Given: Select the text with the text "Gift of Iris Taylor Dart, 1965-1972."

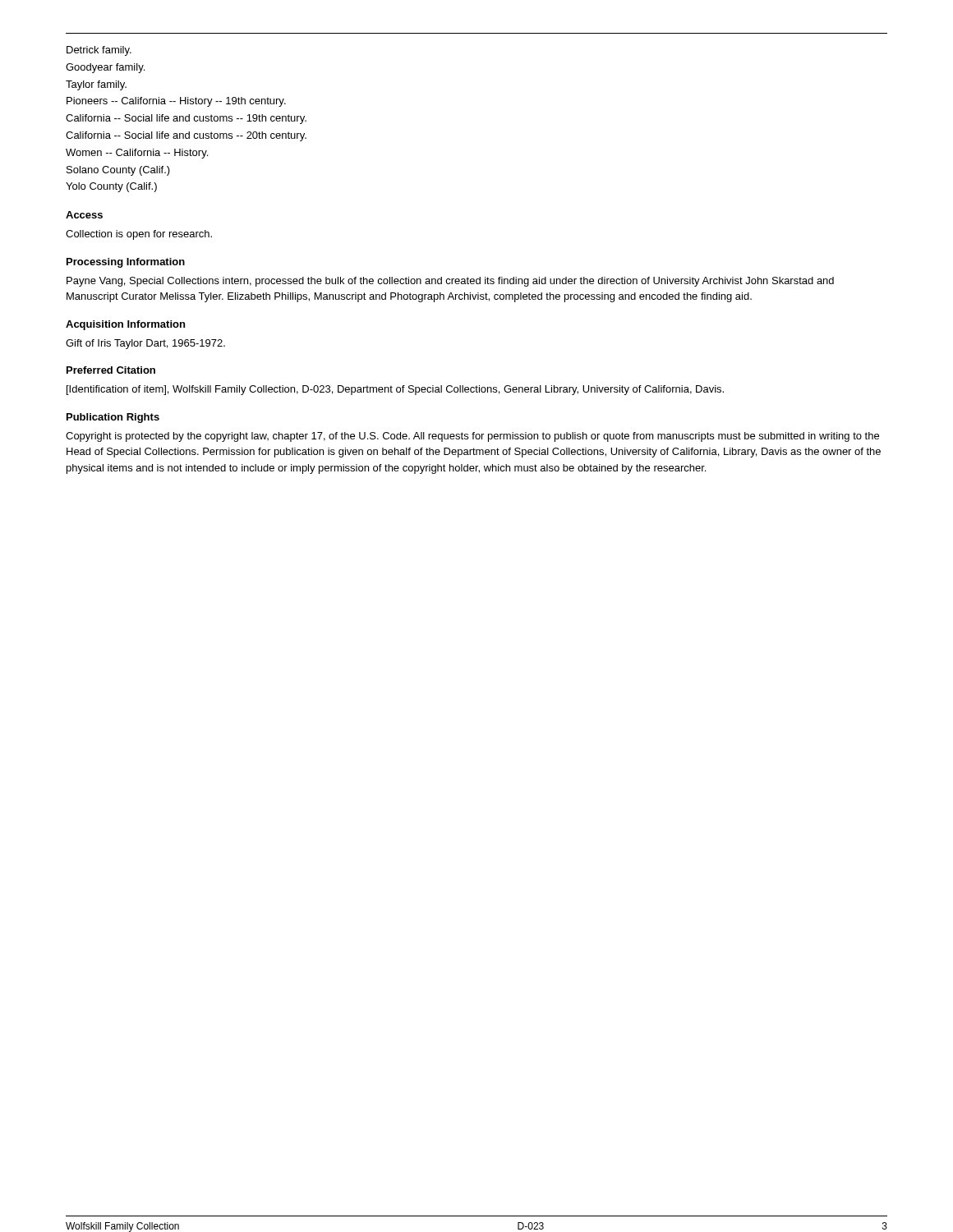Looking at the screenshot, I should click(x=146, y=343).
